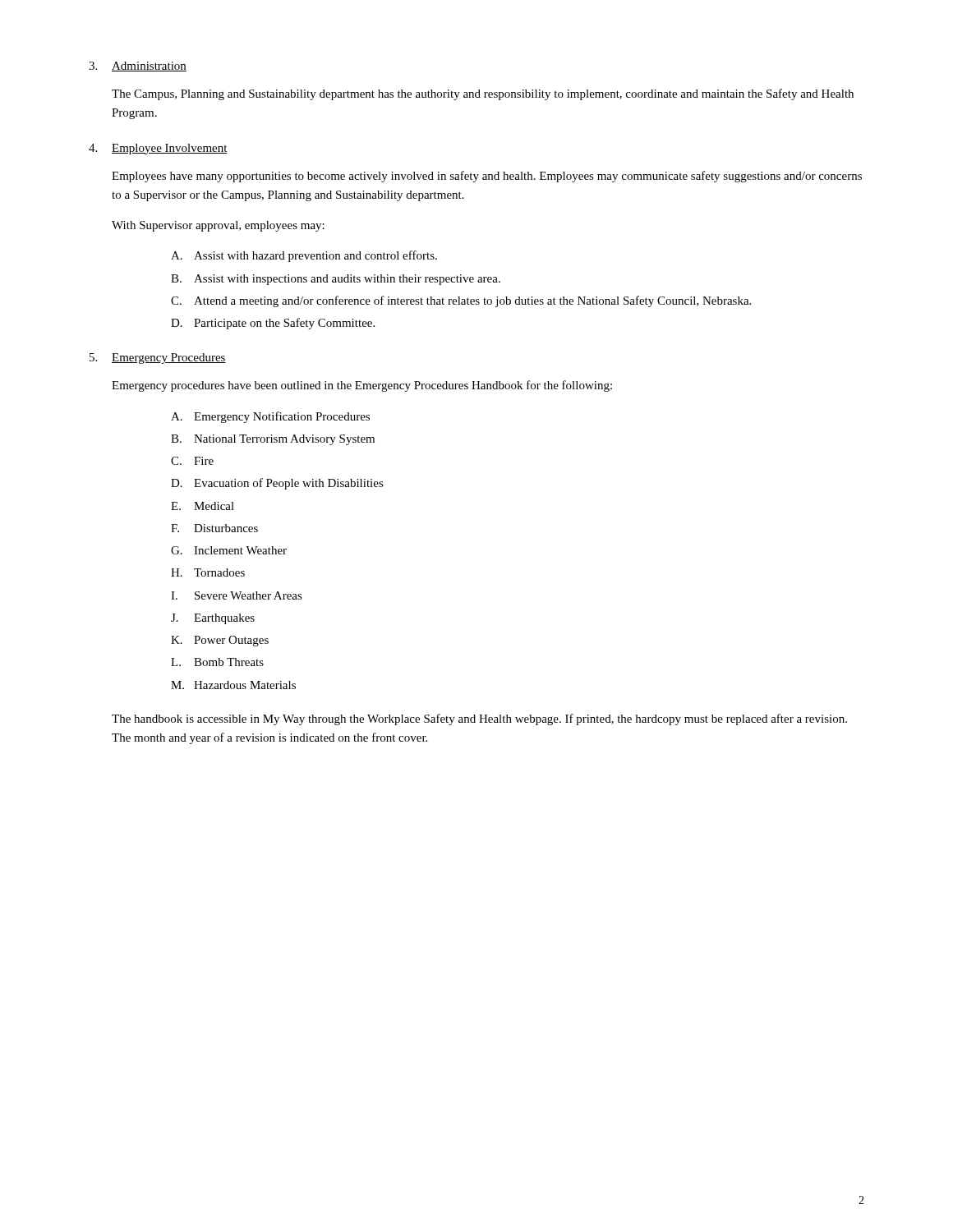Screen dimensions: 1232x953
Task: Click where it says "K. Power Outages"
Action: tap(220, 640)
